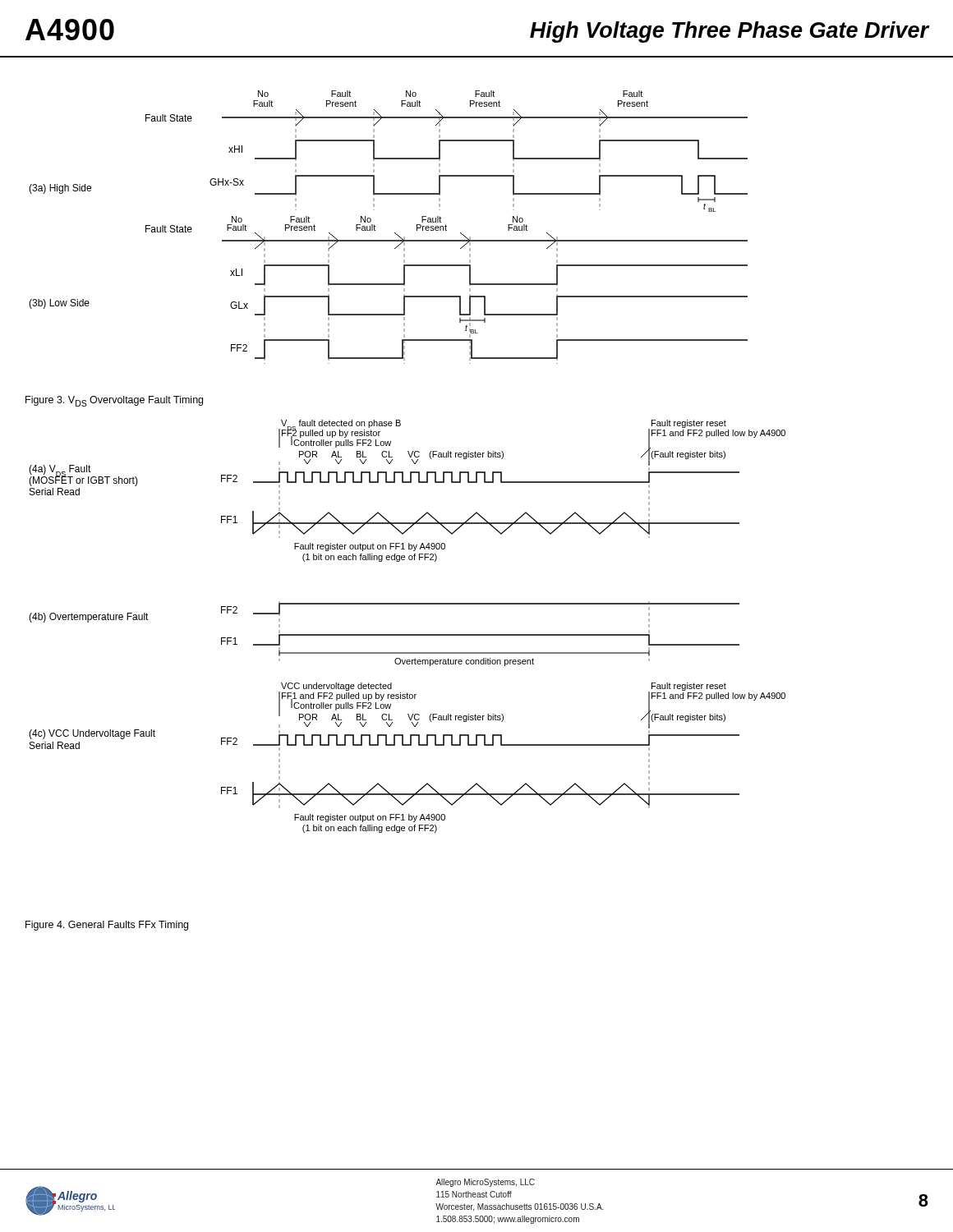
Task: Click on the block starting "Figure 3. VDS Overvoltage Fault Timing"
Action: click(114, 401)
